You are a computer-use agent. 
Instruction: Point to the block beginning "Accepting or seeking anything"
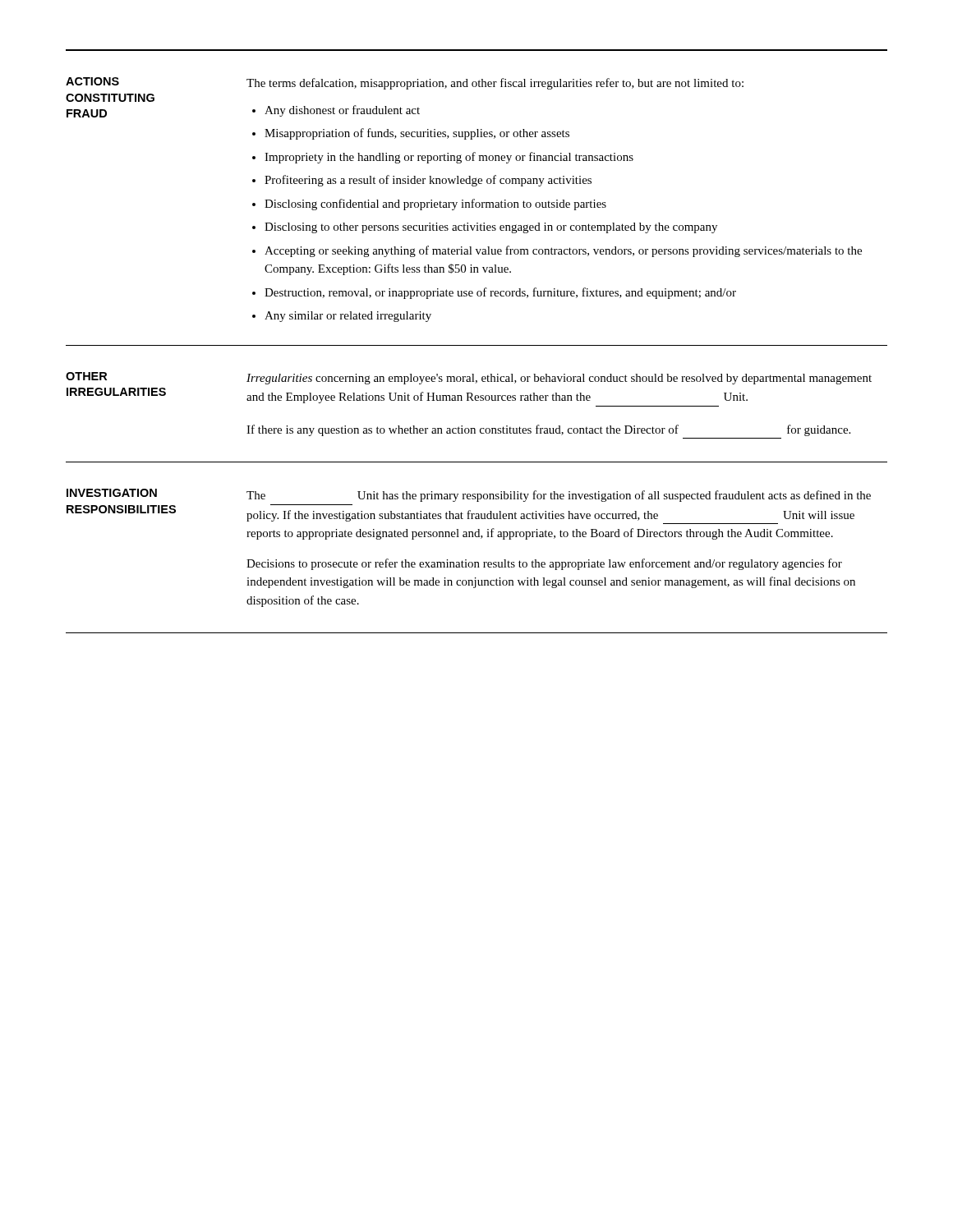click(563, 259)
